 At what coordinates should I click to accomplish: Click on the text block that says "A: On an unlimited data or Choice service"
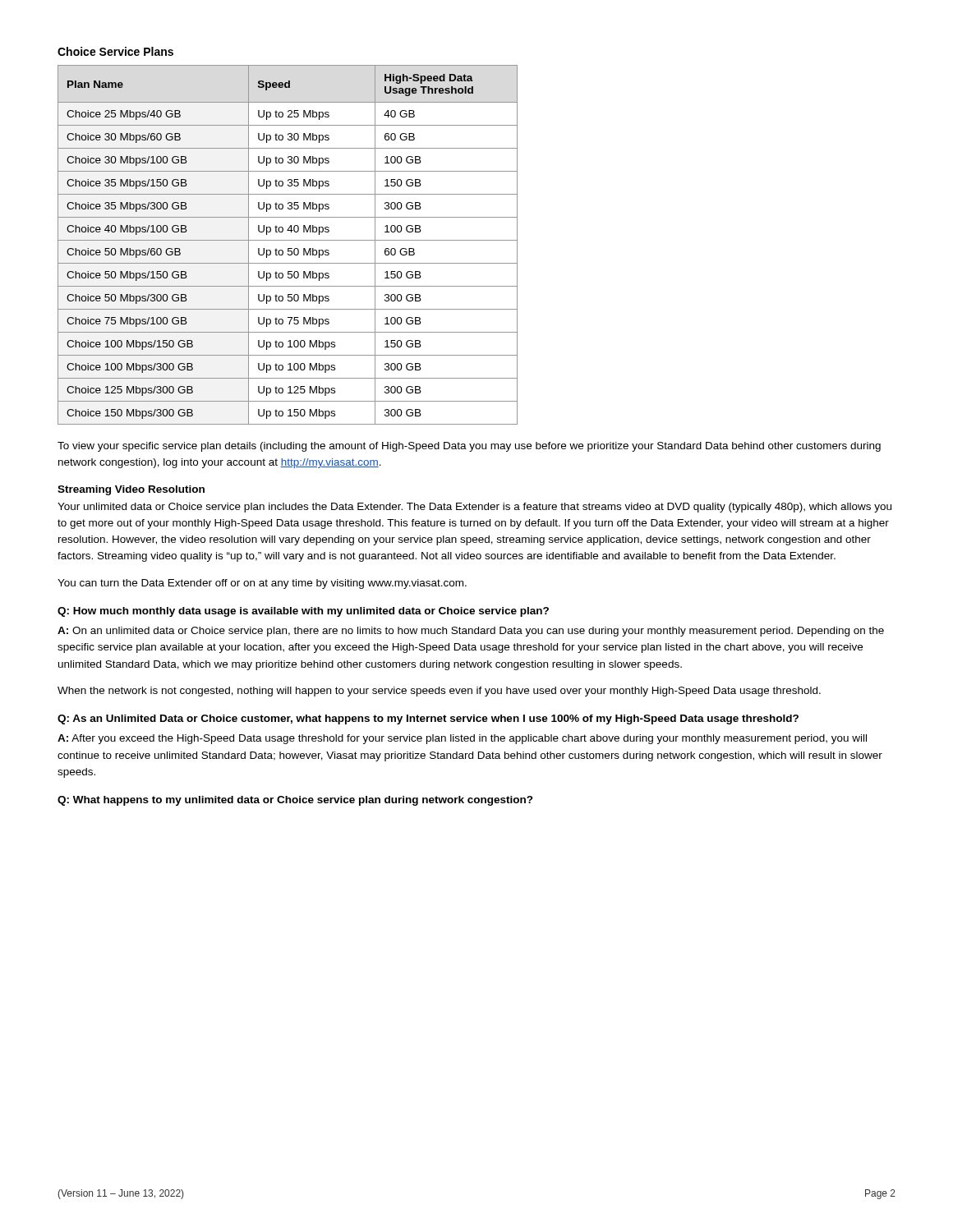point(471,647)
